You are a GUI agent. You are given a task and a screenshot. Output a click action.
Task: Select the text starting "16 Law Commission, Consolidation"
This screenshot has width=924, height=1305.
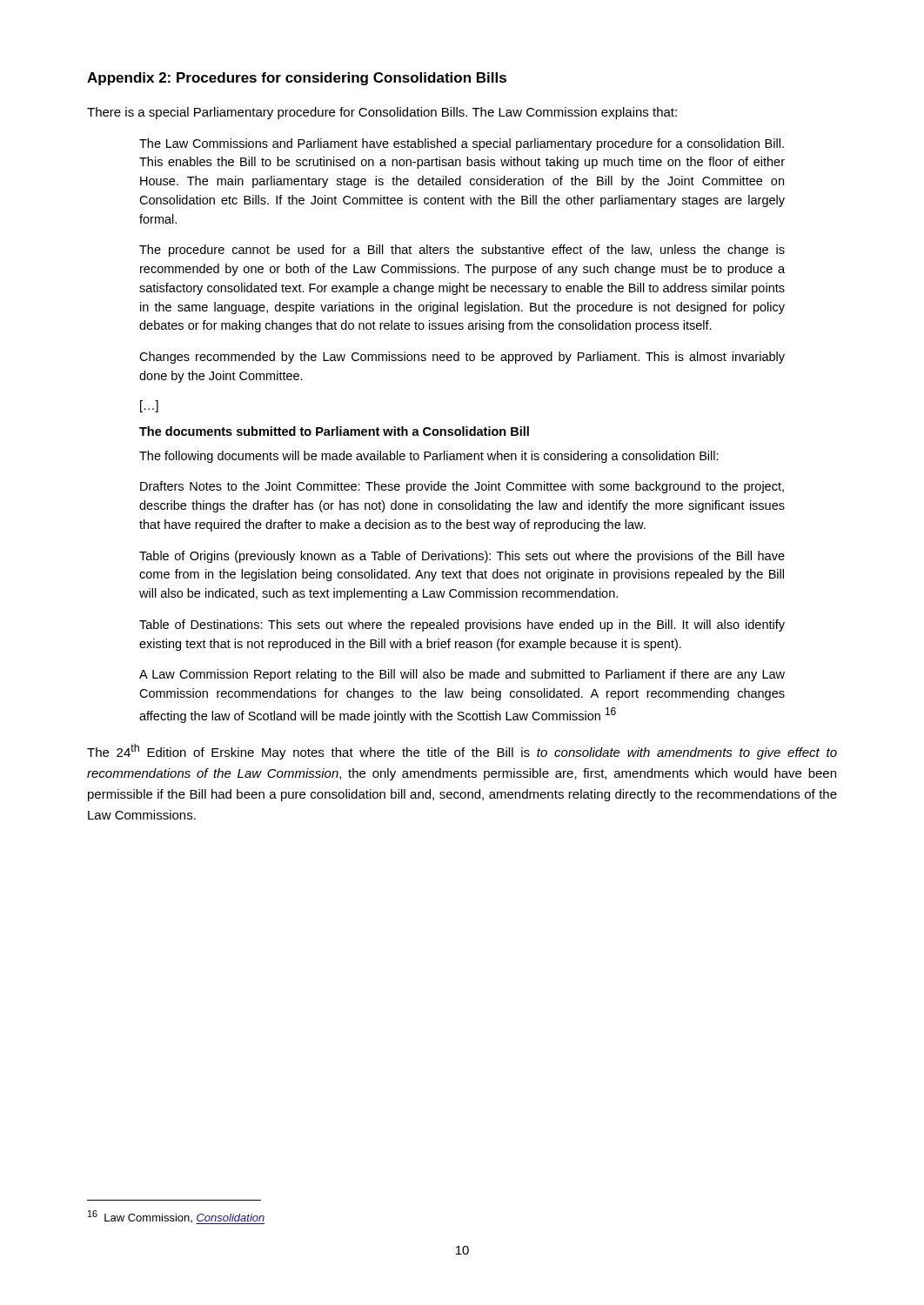176,1217
